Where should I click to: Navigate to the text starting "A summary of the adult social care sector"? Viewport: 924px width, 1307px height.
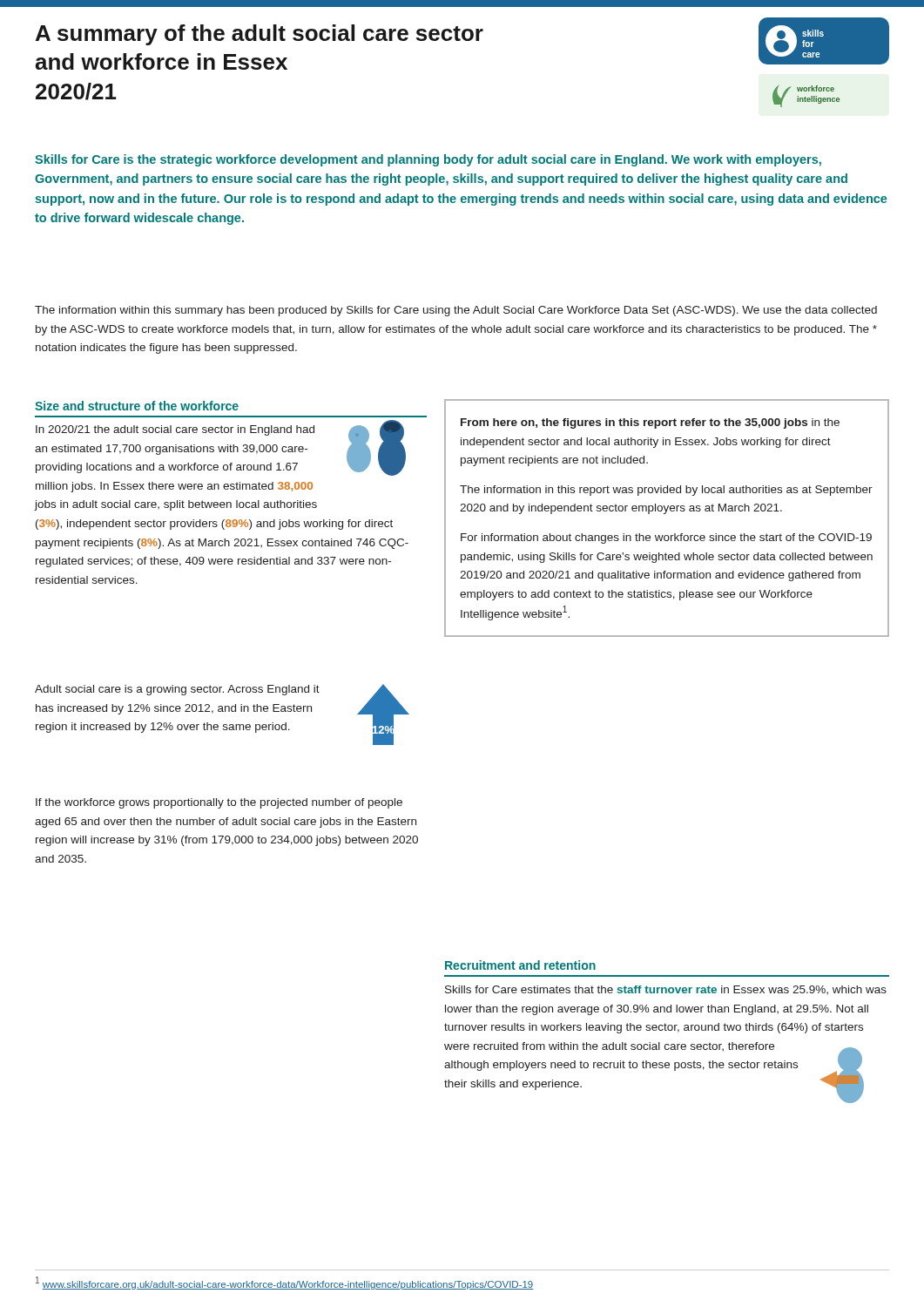pos(287,63)
